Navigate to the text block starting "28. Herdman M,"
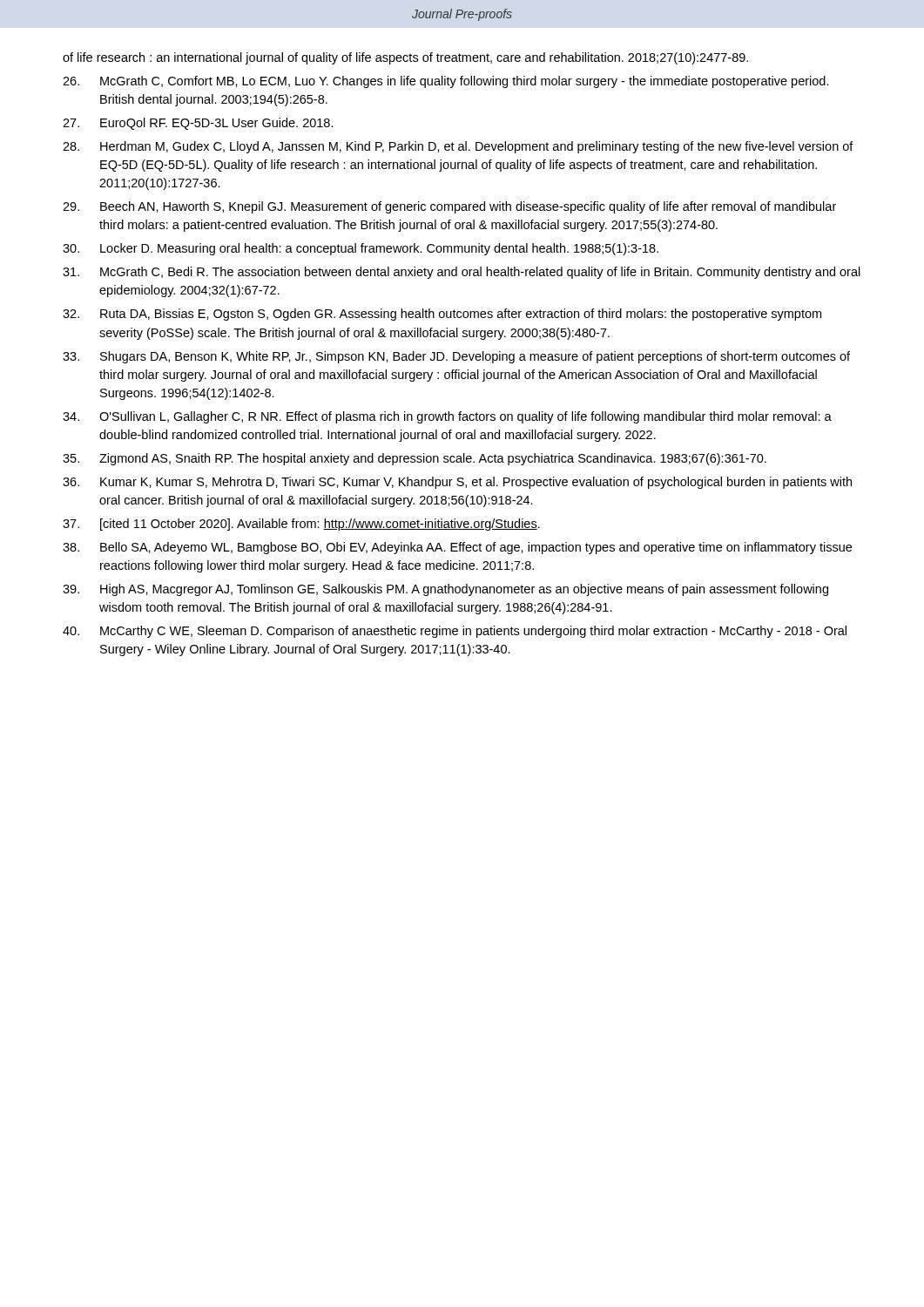This screenshot has width=924, height=1307. tap(462, 165)
